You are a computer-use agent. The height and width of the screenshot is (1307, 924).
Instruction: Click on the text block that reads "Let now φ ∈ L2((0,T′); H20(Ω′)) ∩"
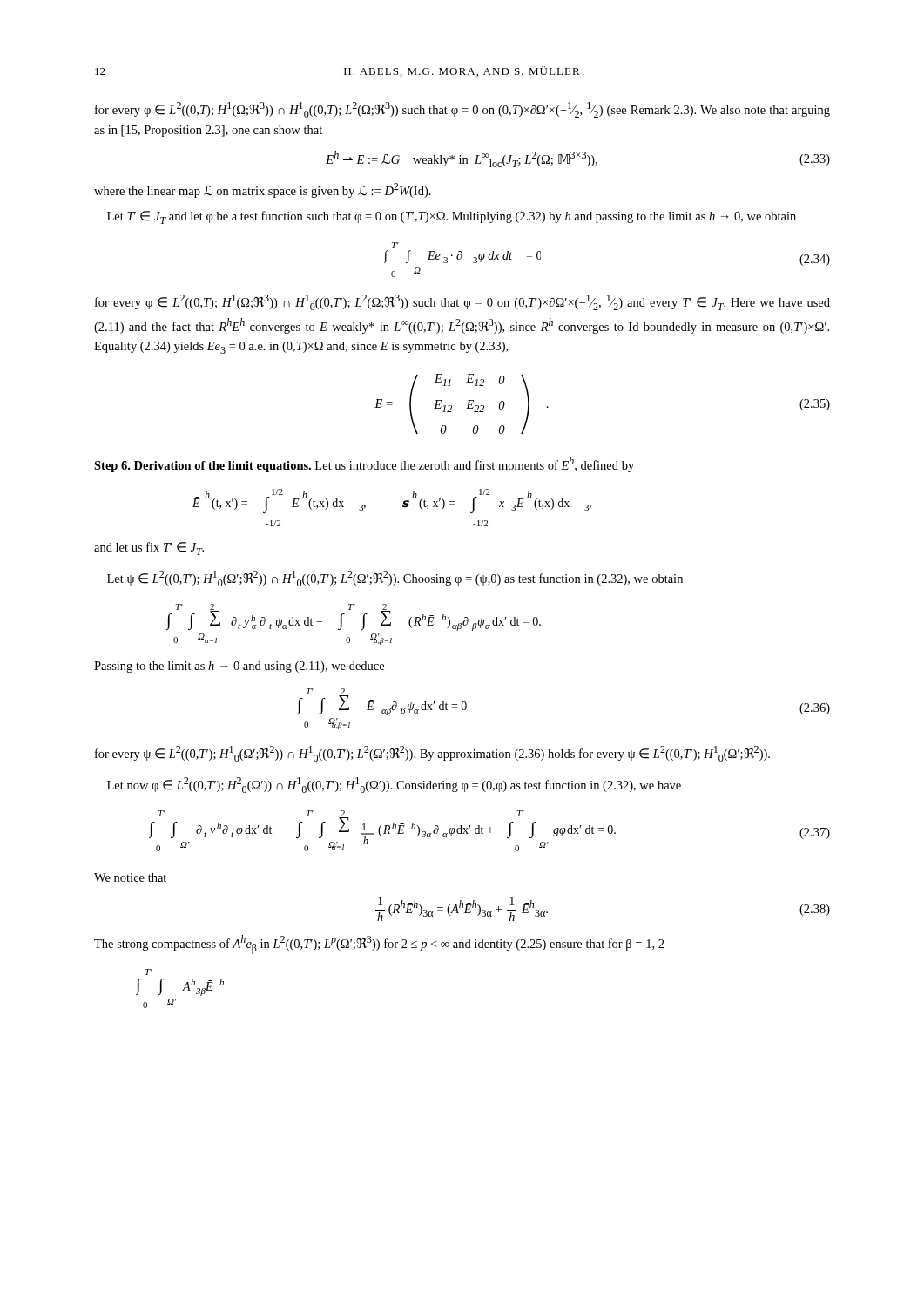pos(388,785)
